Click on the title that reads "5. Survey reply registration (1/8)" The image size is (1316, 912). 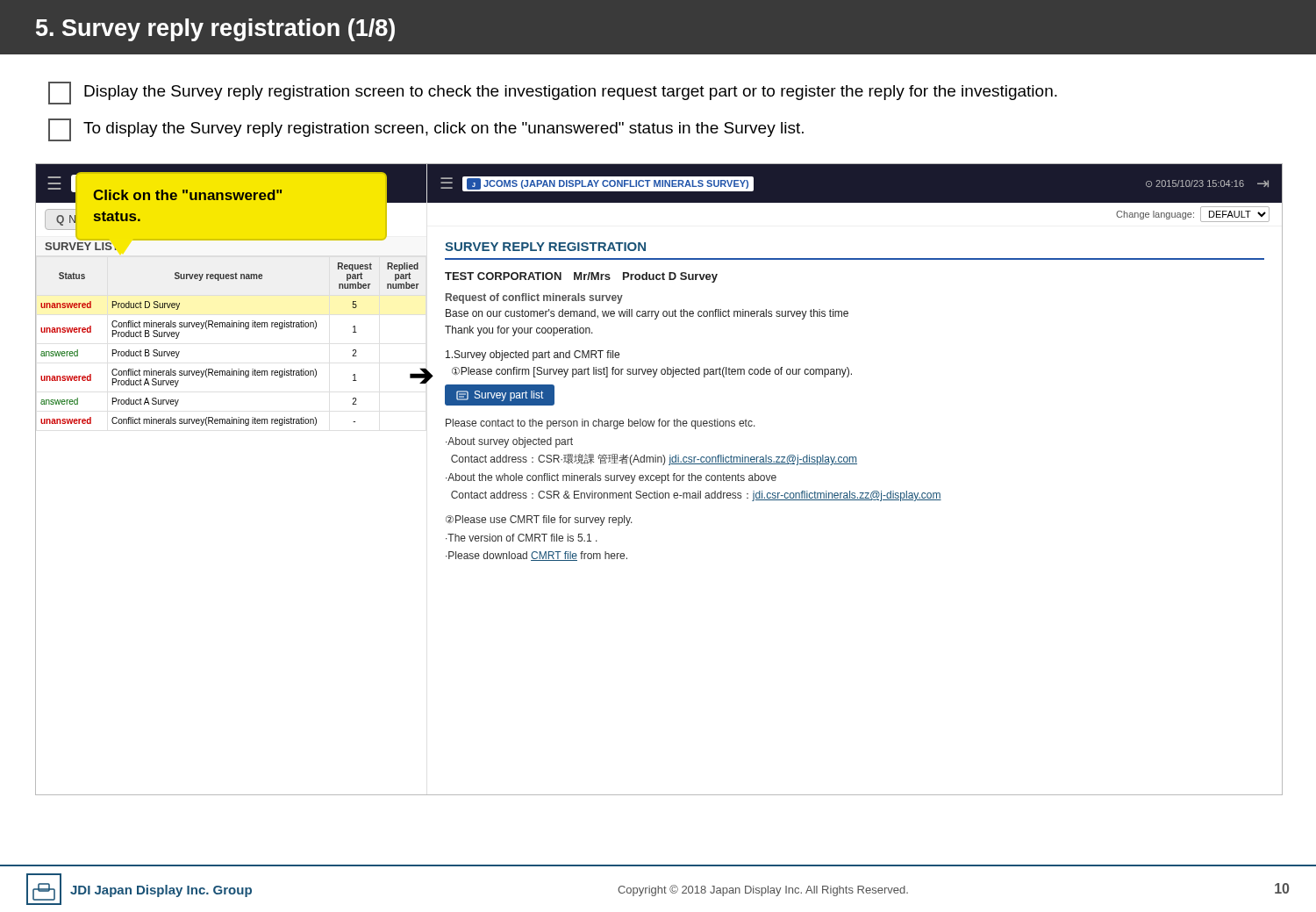tap(215, 28)
